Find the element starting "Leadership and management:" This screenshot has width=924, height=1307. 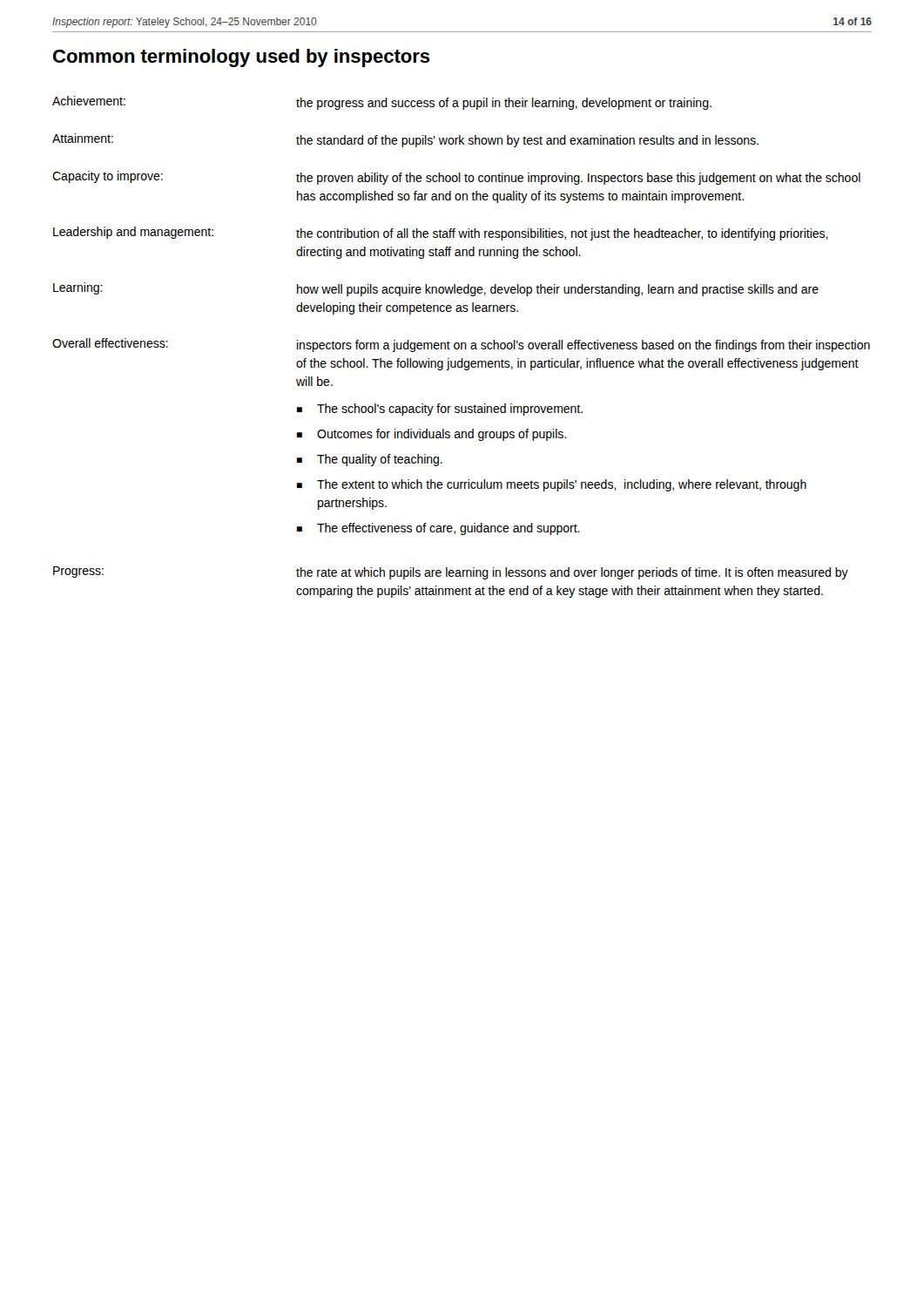point(133,232)
